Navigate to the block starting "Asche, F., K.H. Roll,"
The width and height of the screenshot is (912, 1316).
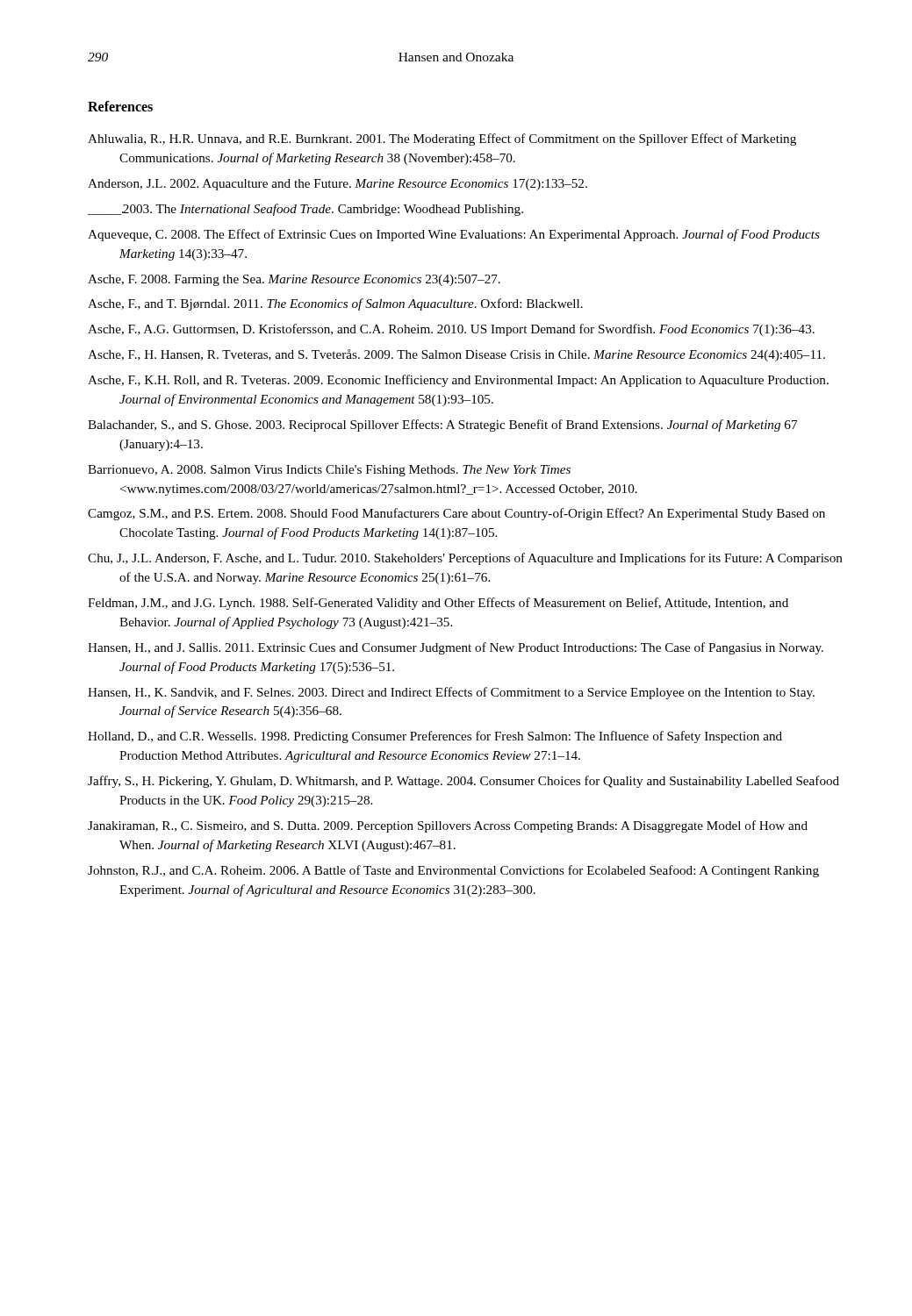click(459, 389)
